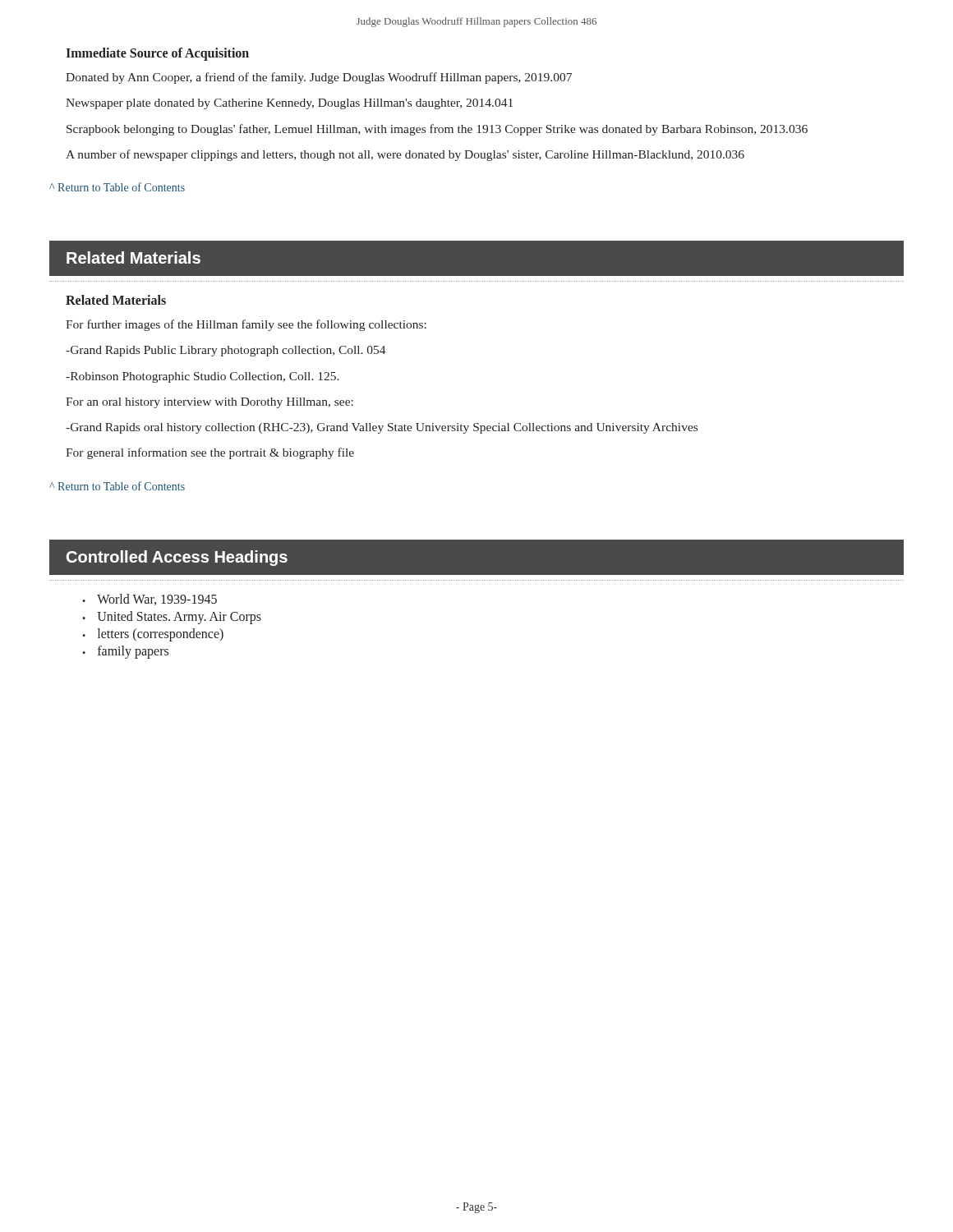953x1232 pixels.
Task: Select the region starting "A number of newspaper clippings and letters, though"
Action: pyautogui.click(x=405, y=154)
